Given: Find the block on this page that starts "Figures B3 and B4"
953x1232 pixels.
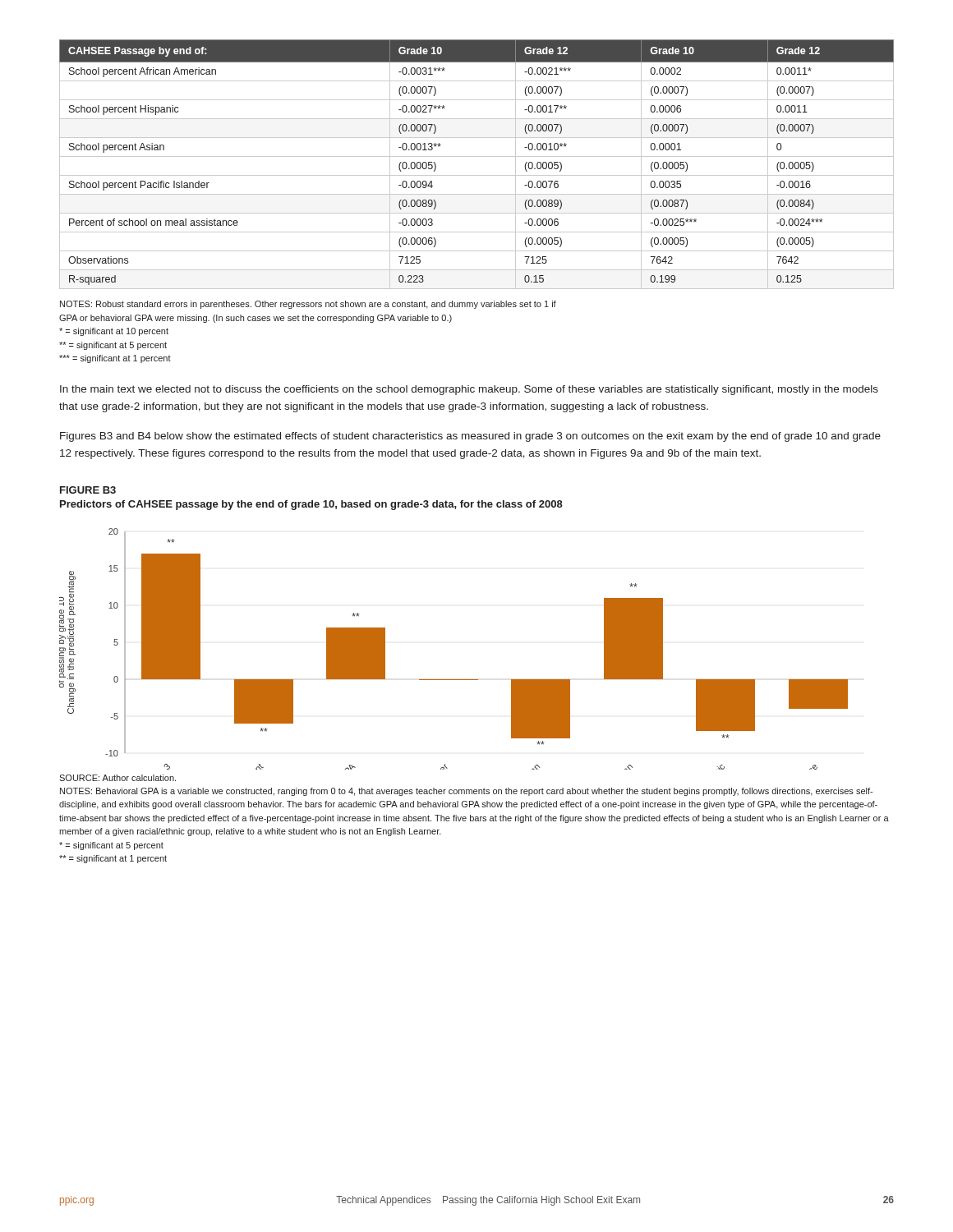Looking at the screenshot, I should (470, 444).
